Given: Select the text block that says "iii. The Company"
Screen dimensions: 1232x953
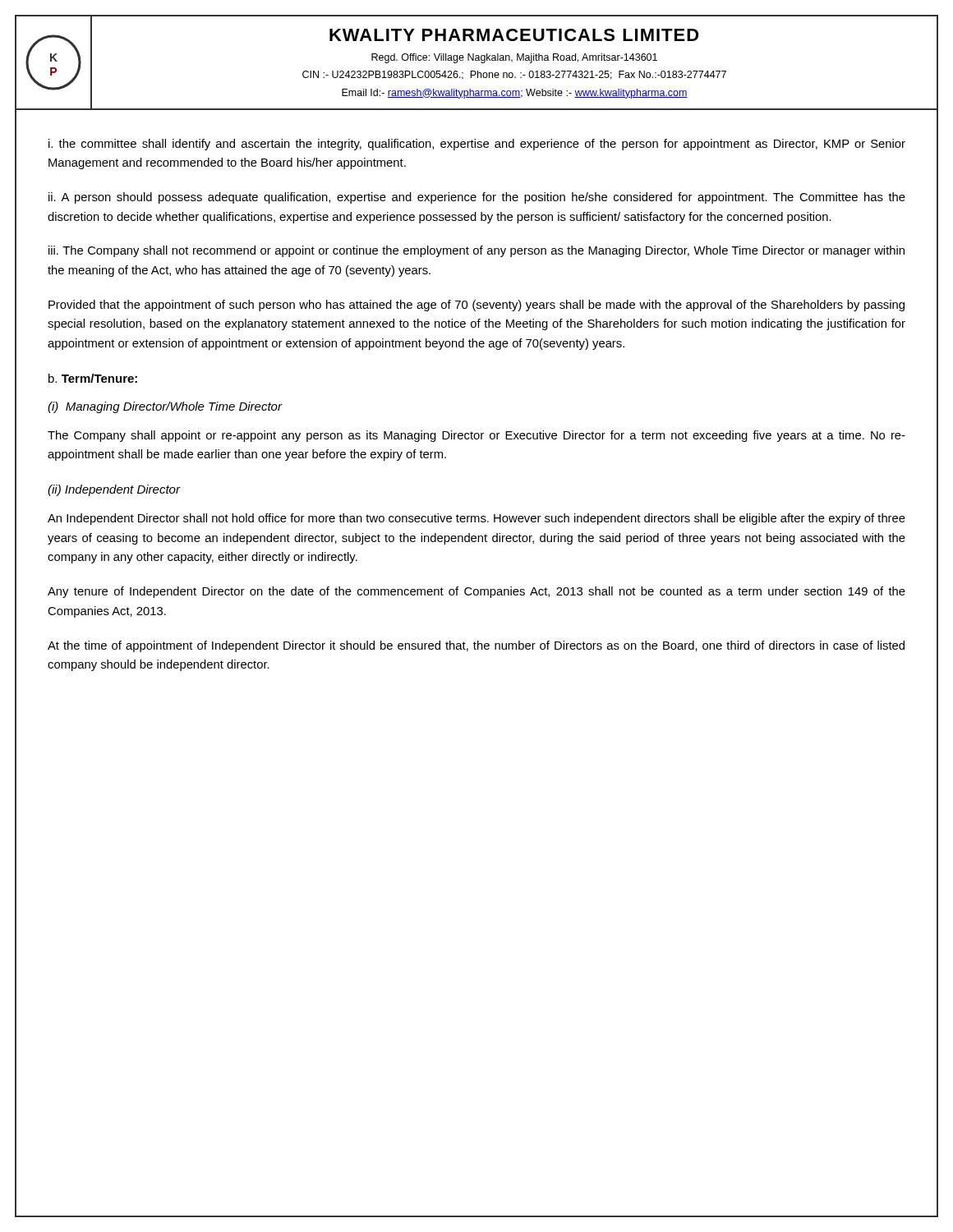Looking at the screenshot, I should [476, 261].
